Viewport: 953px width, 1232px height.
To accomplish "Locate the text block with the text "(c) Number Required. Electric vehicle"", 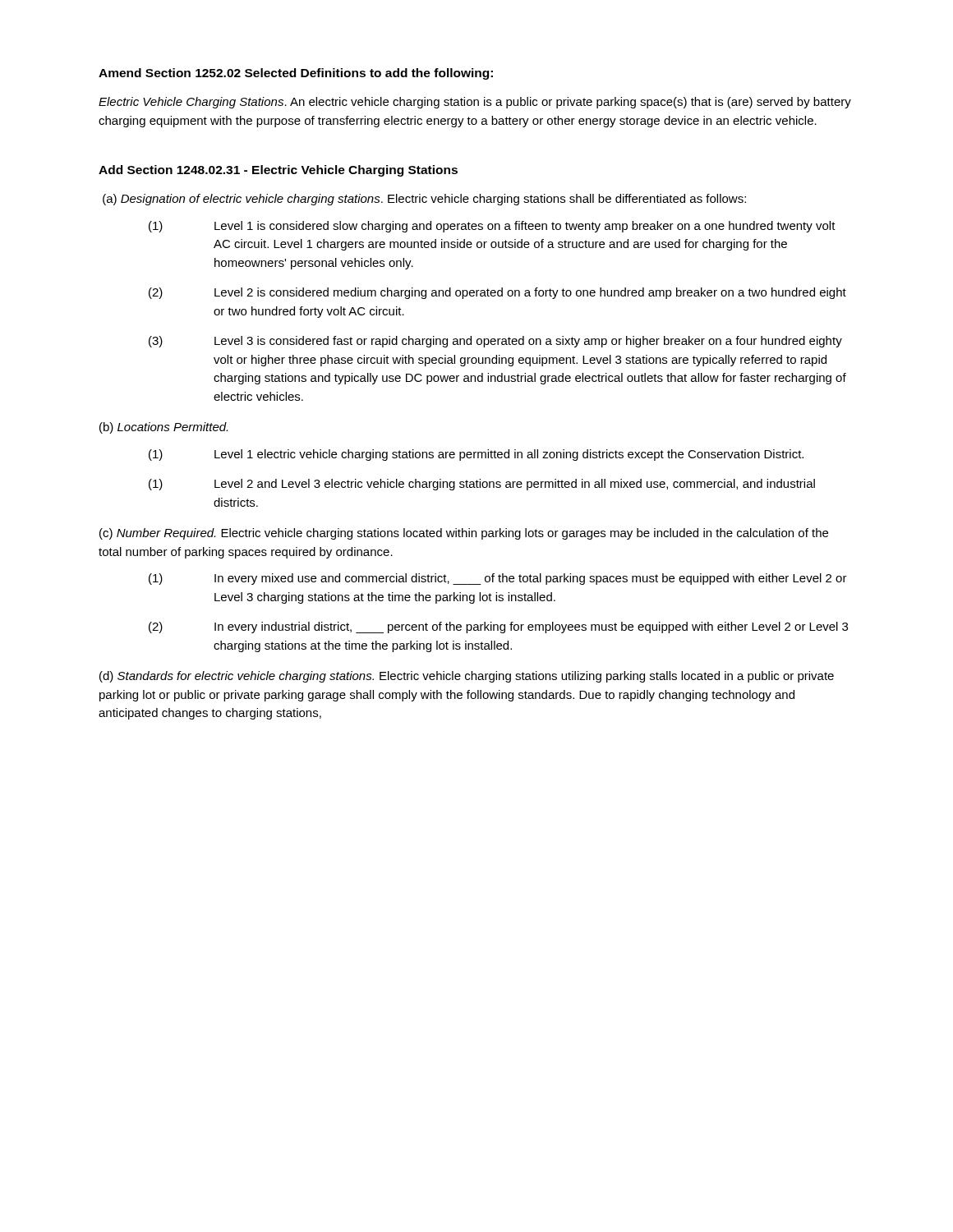I will tap(476, 542).
